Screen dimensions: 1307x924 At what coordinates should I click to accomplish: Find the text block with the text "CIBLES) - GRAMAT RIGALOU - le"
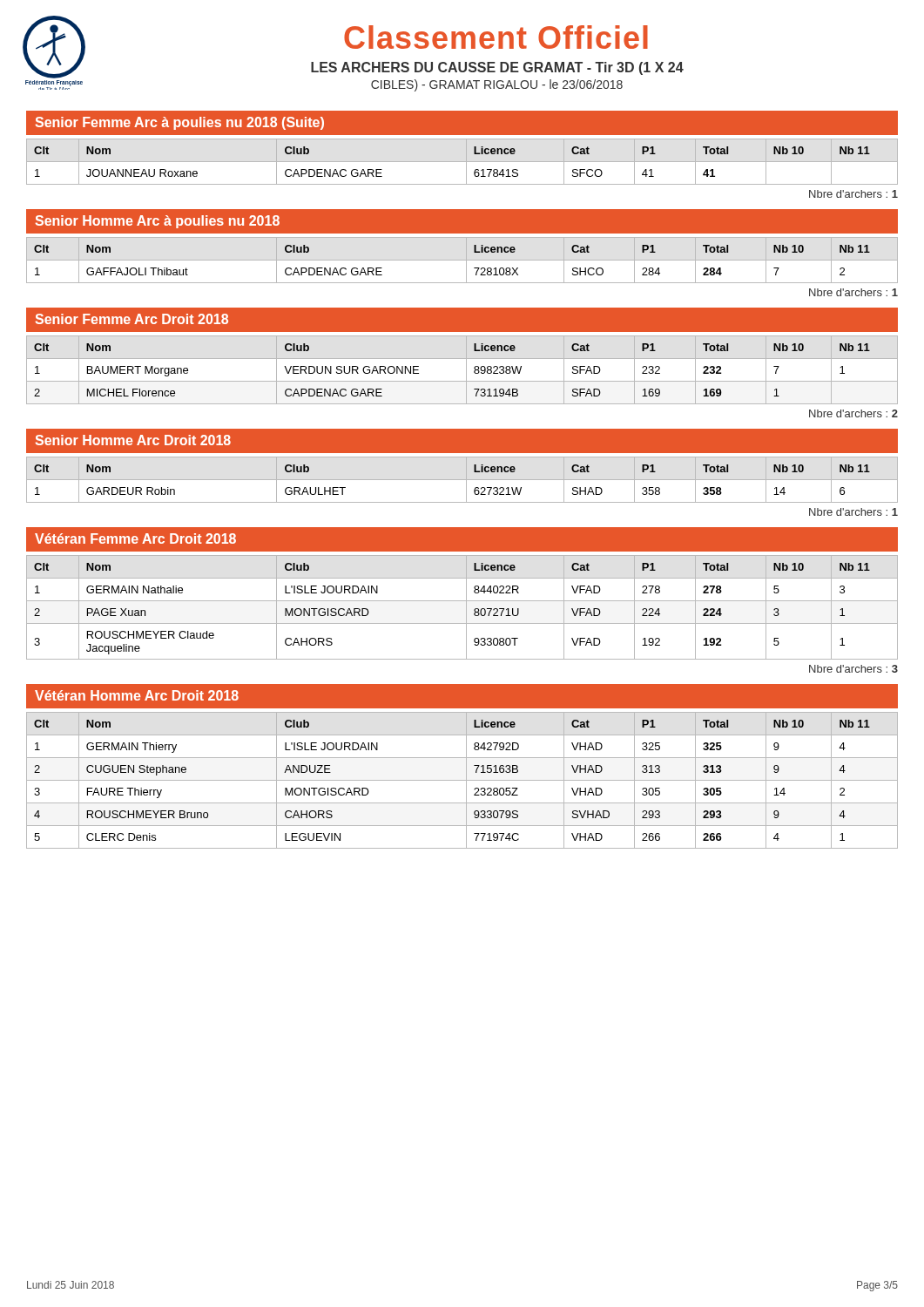497,84
